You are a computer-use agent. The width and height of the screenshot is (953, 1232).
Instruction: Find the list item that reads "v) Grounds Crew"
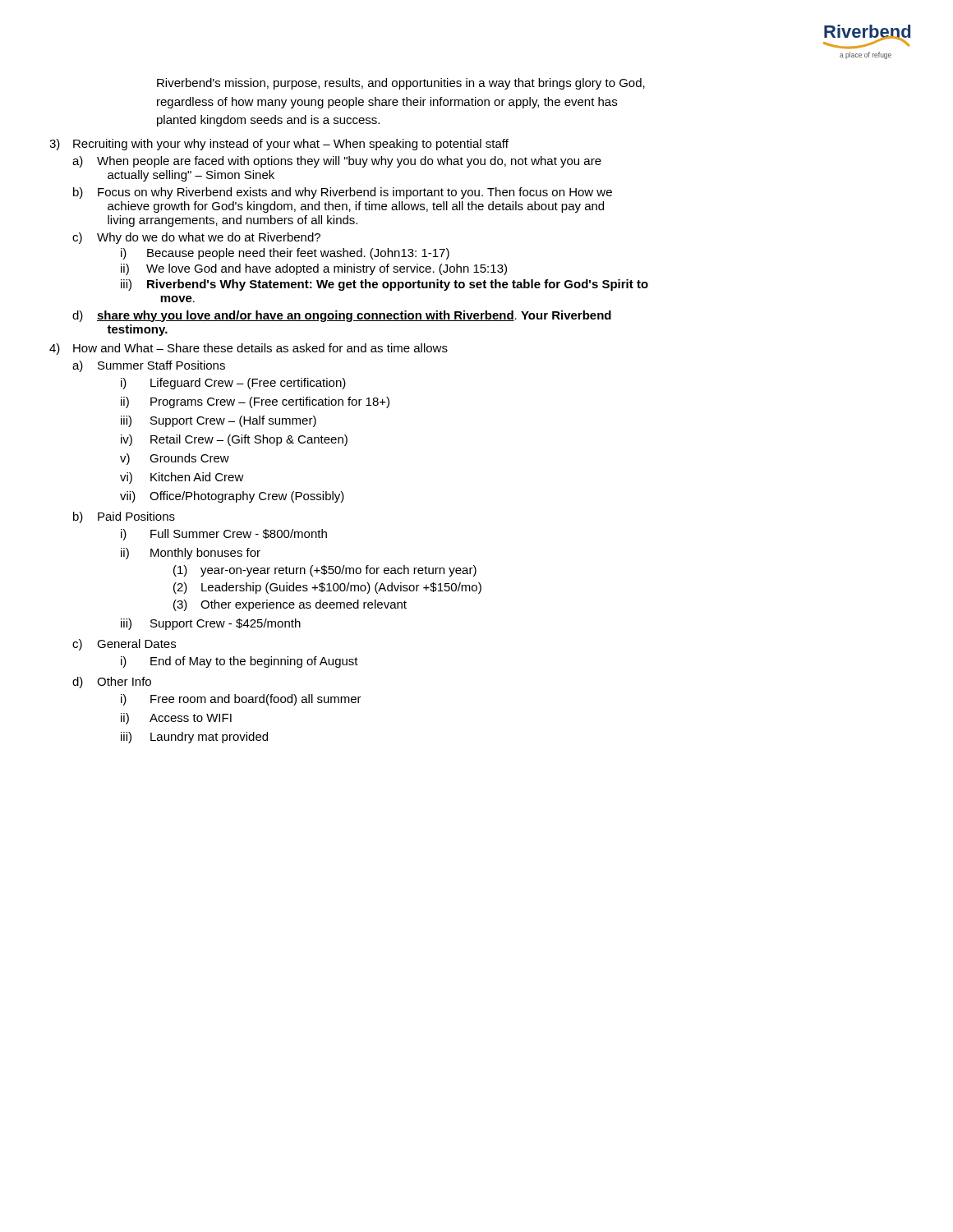tap(174, 458)
